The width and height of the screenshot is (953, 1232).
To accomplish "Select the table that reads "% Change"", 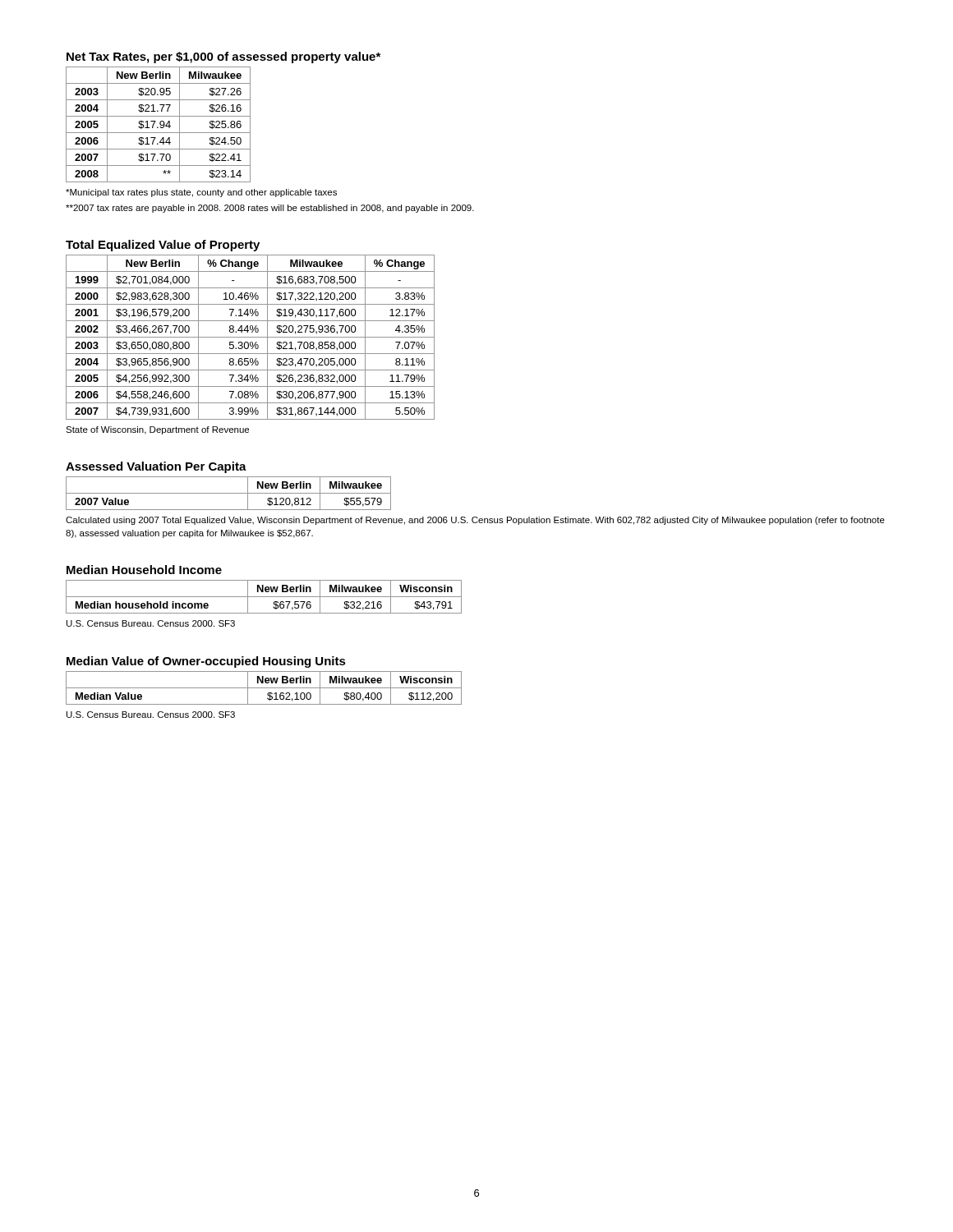I will click(x=476, y=337).
